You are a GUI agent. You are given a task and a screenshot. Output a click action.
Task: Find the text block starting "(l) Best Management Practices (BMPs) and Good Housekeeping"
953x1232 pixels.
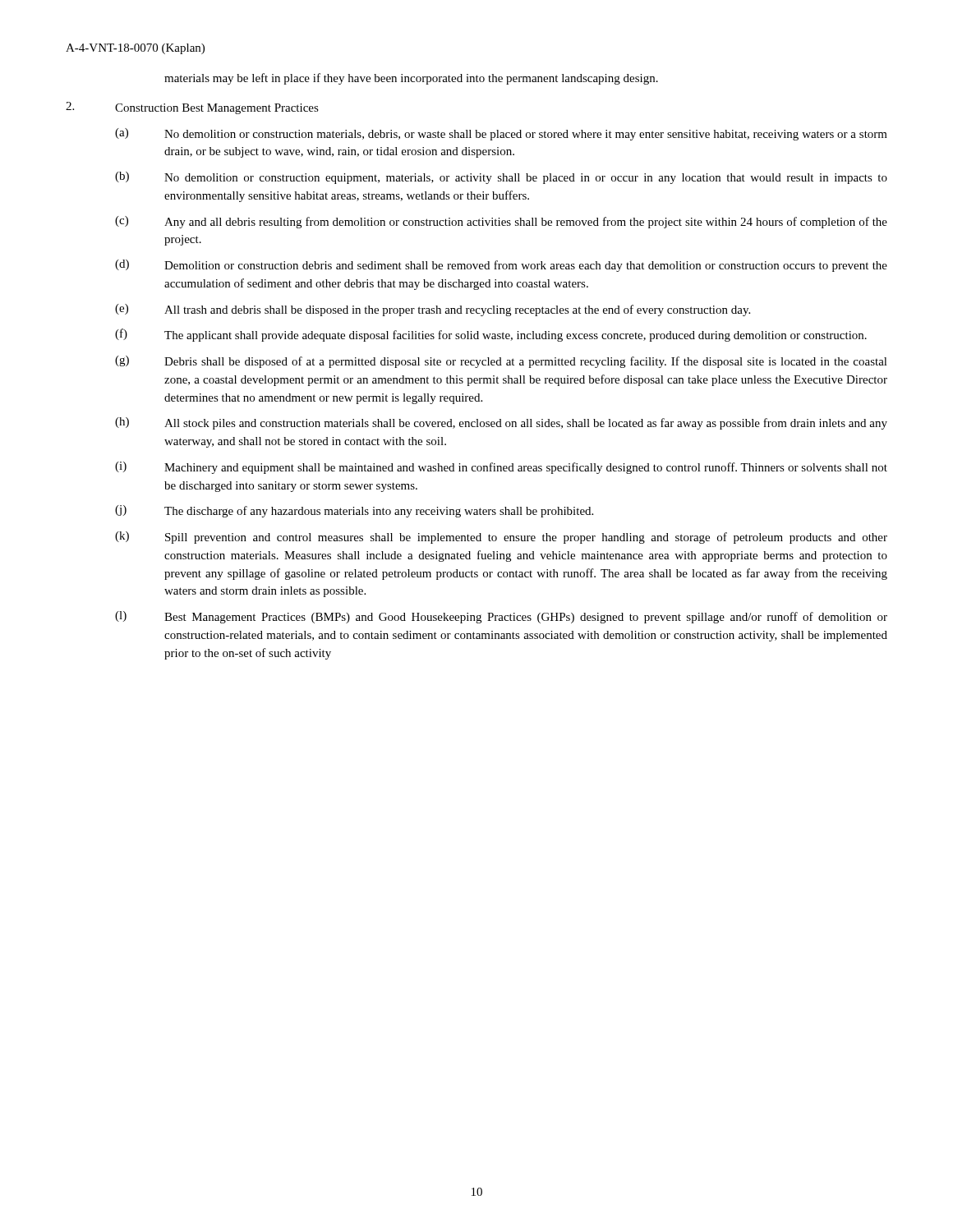pyautogui.click(x=501, y=635)
